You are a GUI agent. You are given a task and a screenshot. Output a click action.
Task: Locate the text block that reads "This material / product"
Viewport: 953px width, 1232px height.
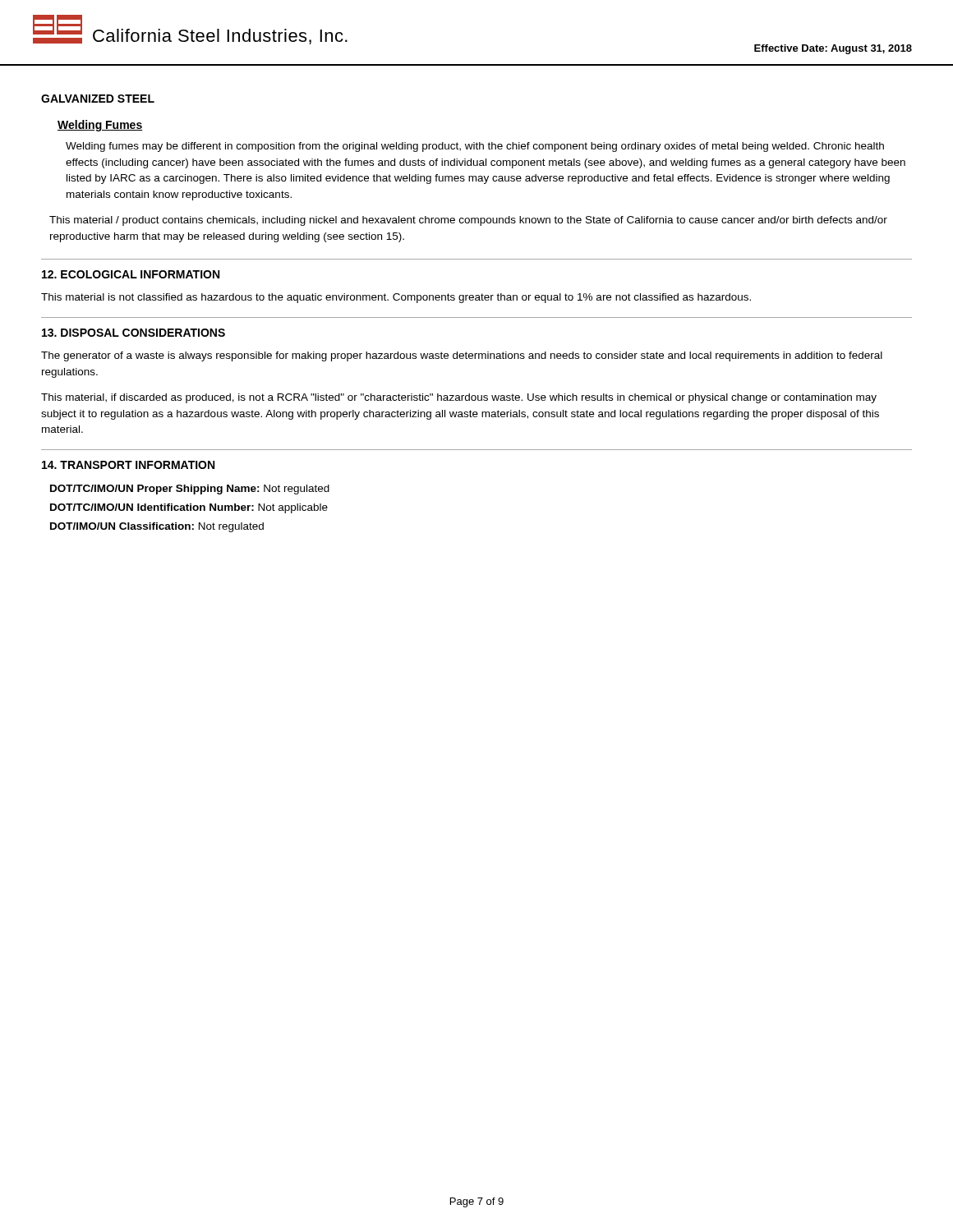[x=468, y=228]
